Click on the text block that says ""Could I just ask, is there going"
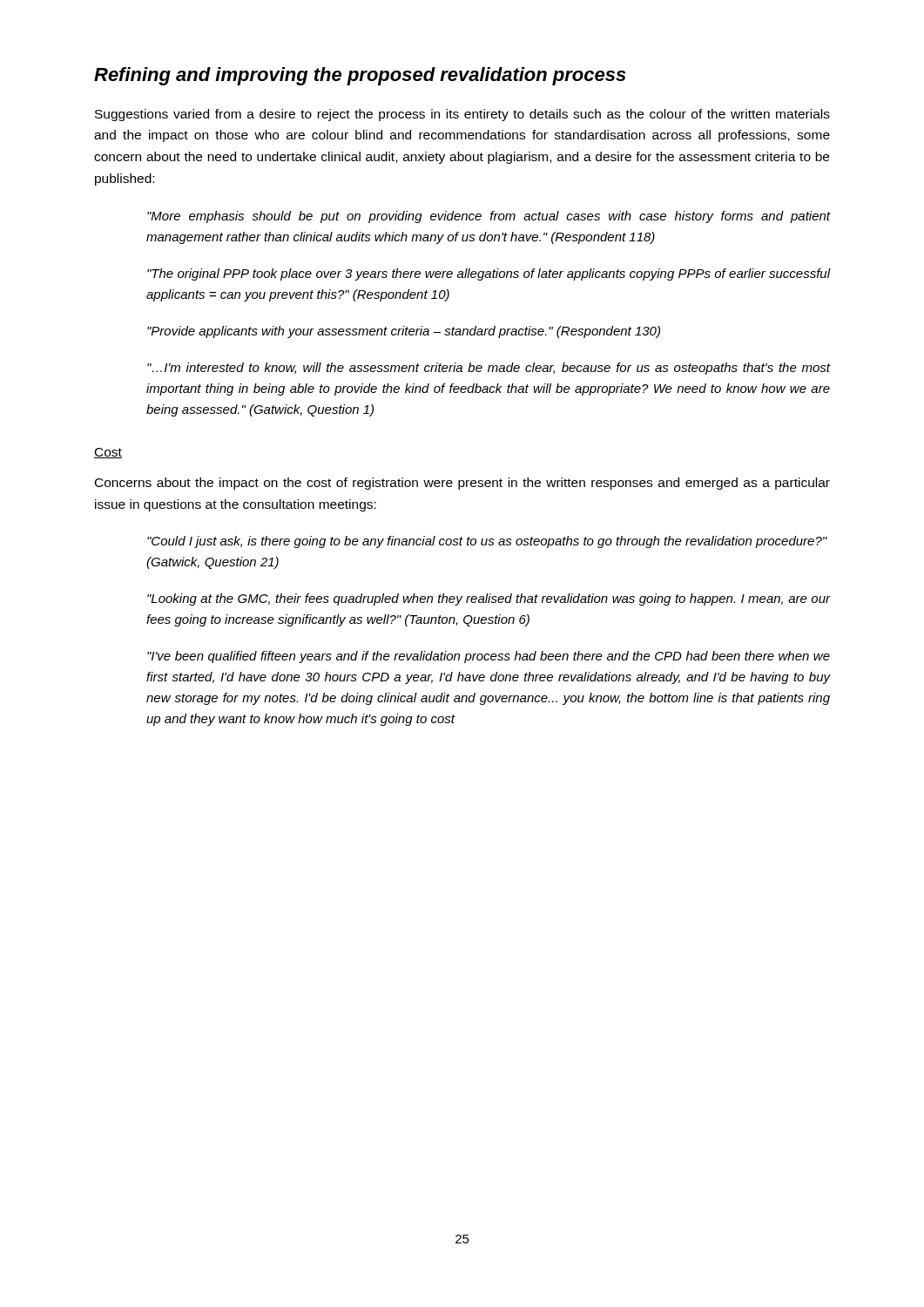Image resolution: width=924 pixels, height=1307 pixels. pos(488,552)
